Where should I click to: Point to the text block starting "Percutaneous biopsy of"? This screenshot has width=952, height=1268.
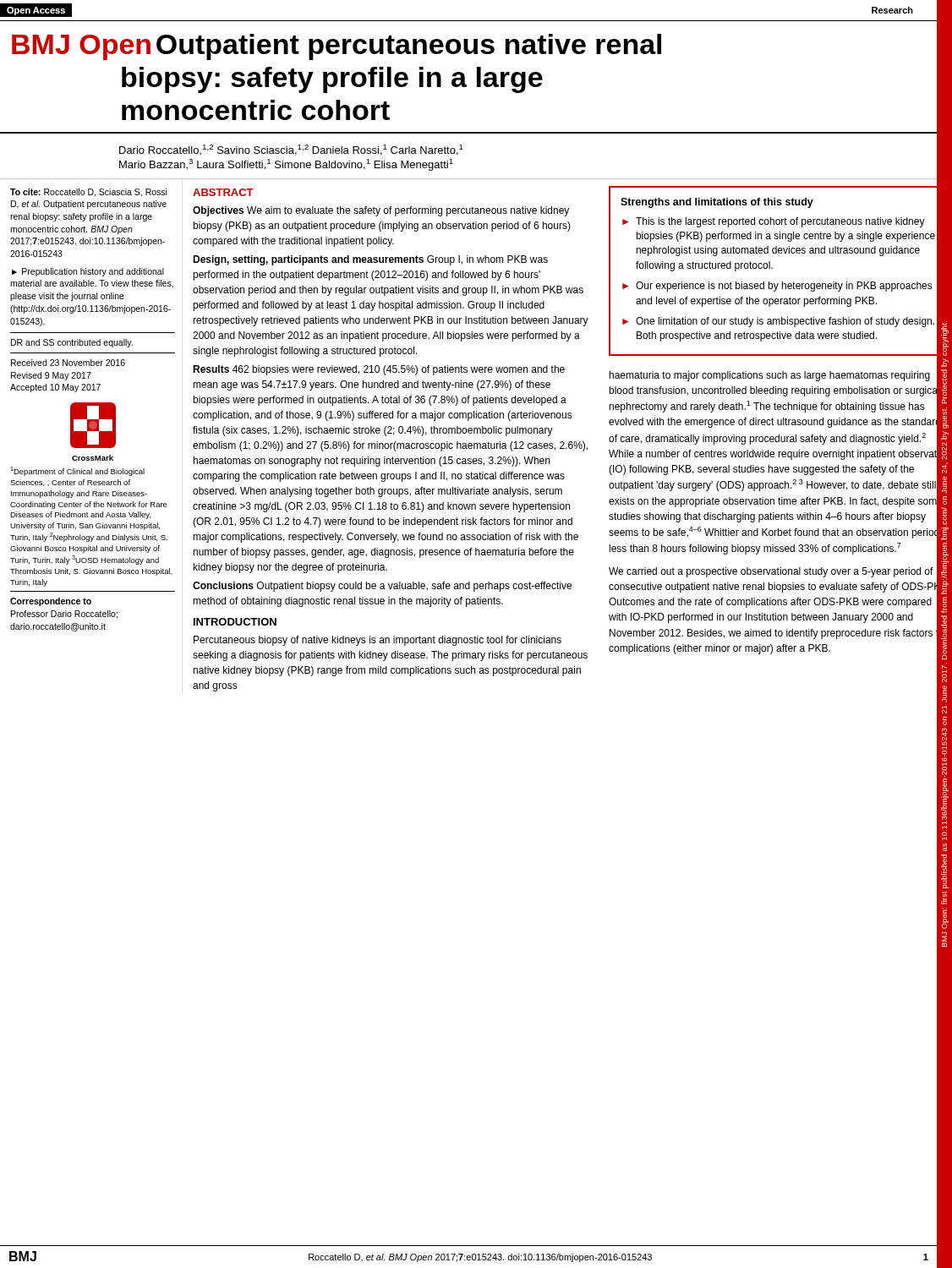tap(390, 663)
